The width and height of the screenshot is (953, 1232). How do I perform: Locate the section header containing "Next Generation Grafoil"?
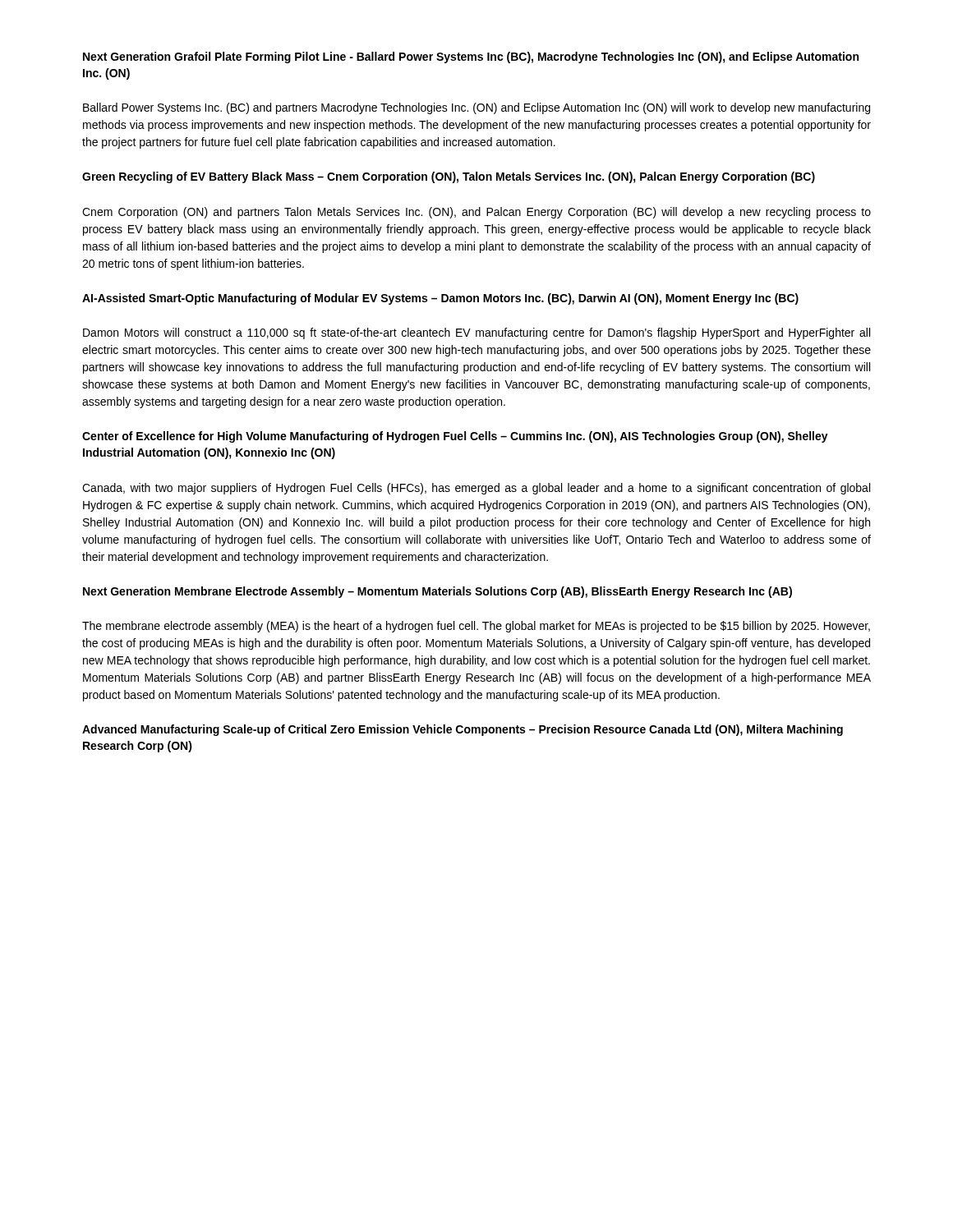click(x=476, y=65)
